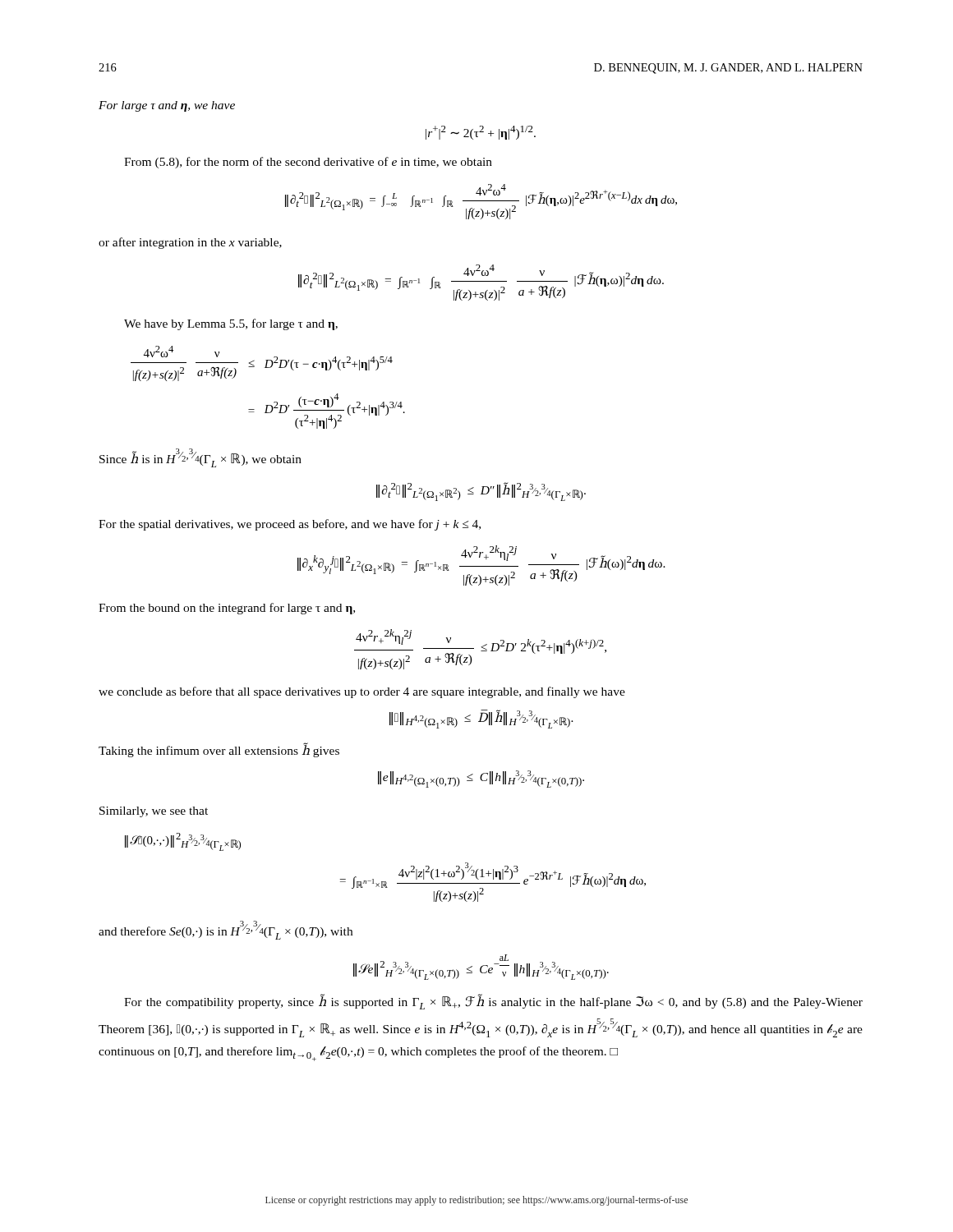Find the region starting "‖𝒼‖H4,2(Ω1×ℝ) ≤ D̅‖h̃‖H3⁄2,3⁄4(ΓL×ℝ)."

(x=481, y=720)
